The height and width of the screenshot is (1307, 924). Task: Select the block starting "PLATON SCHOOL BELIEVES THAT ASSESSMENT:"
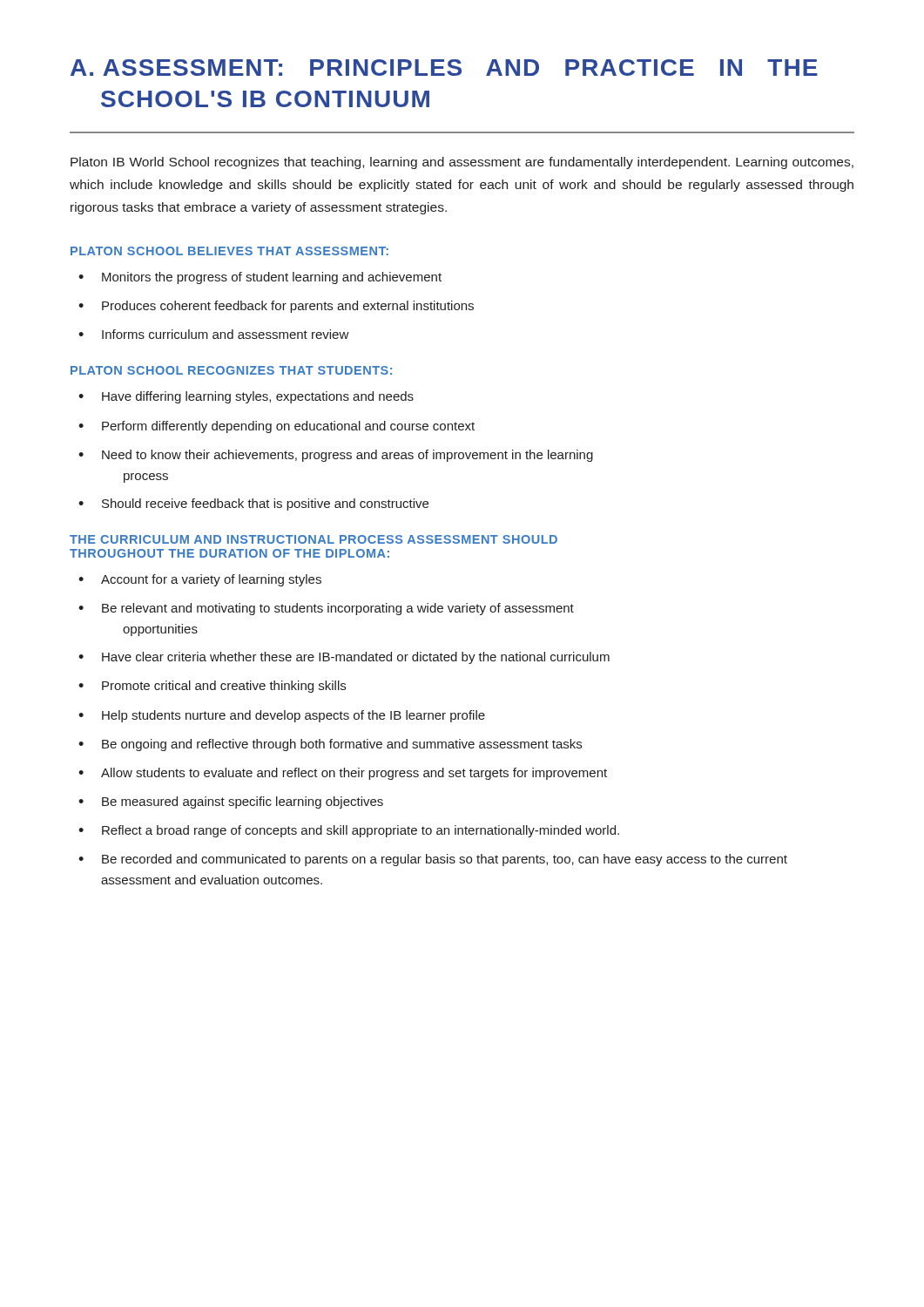click(x=230, y=251)
